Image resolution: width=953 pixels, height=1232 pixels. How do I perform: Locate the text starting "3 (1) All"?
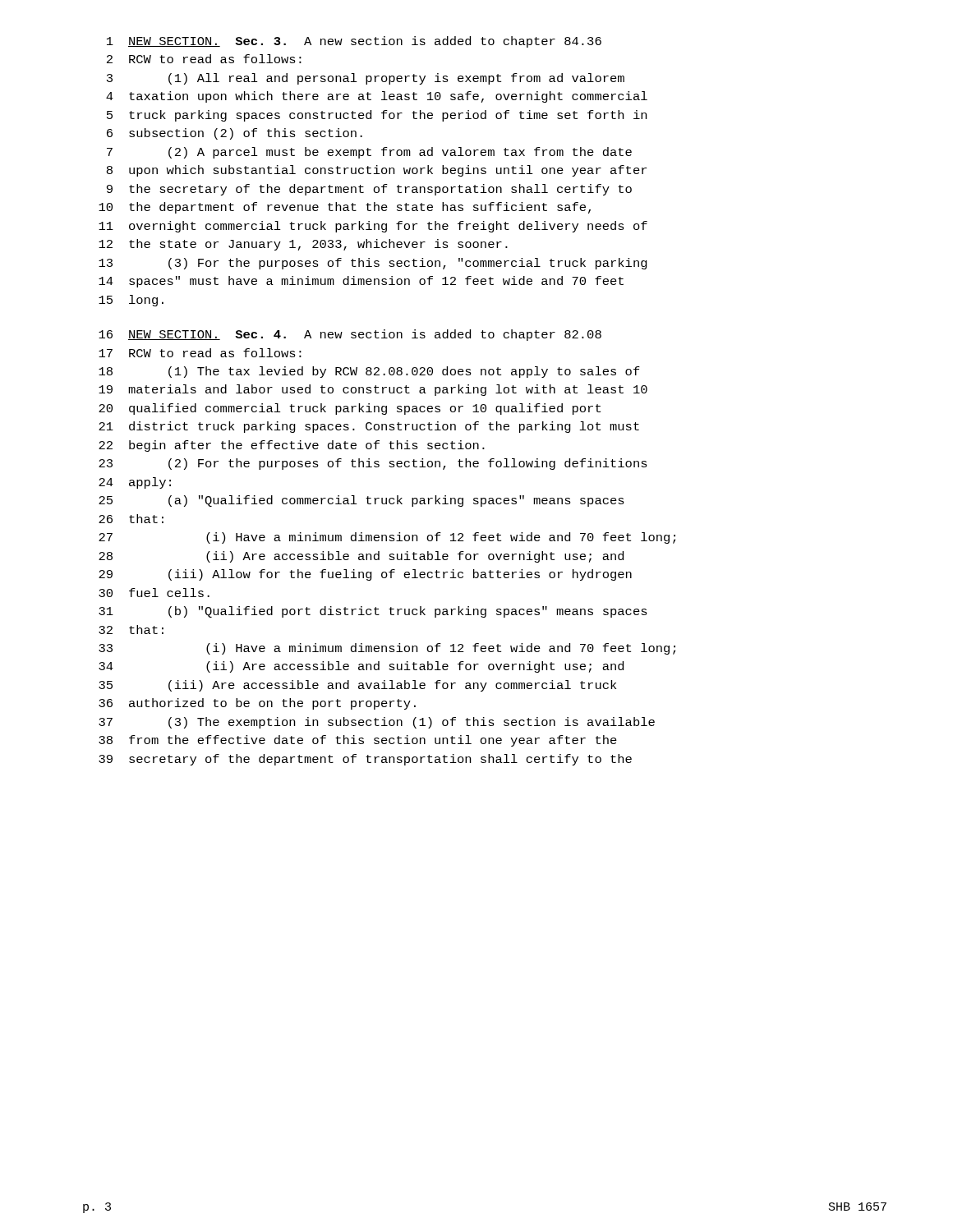(485, 79)
